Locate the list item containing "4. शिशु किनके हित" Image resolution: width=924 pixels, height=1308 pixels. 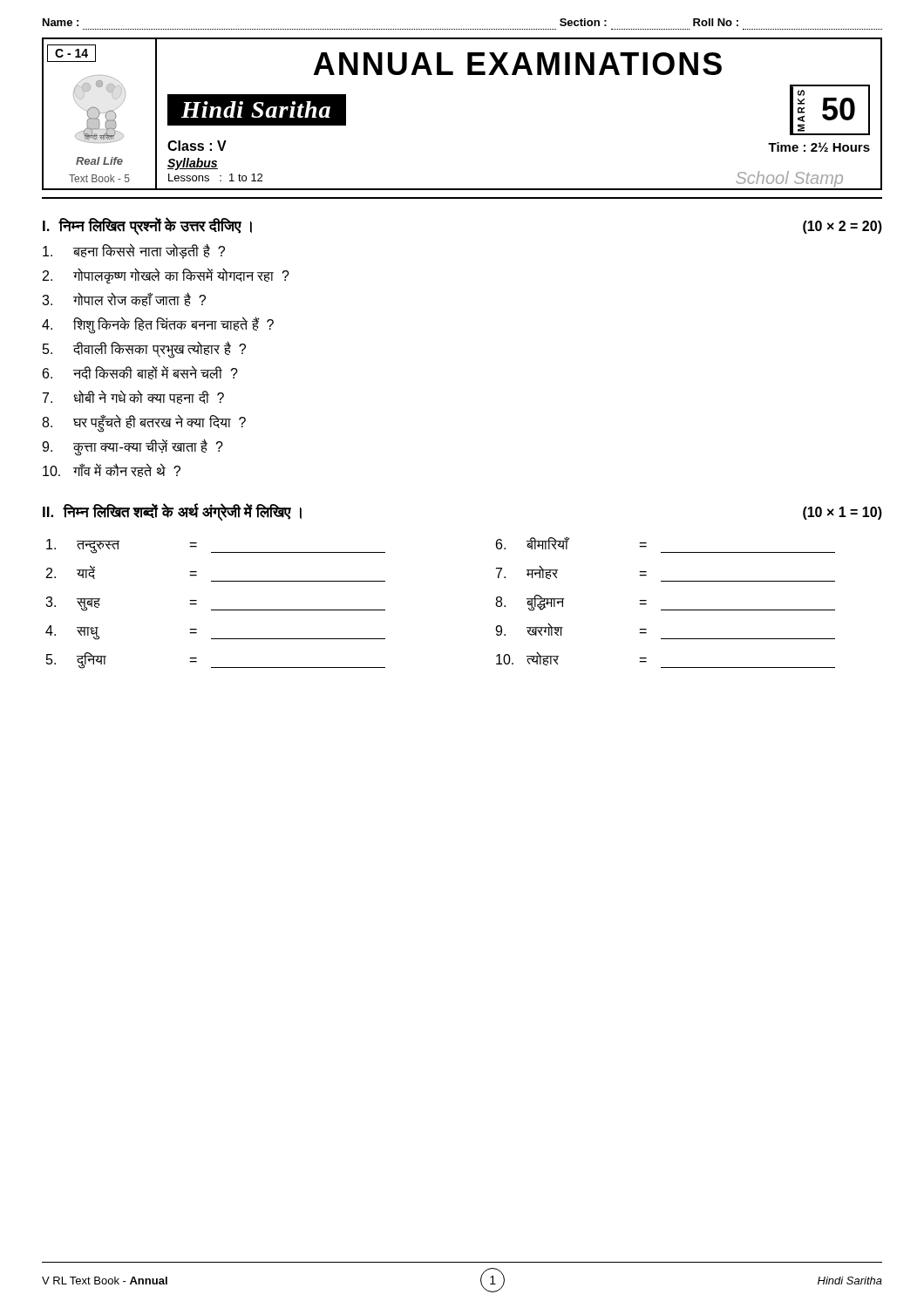[158, 326]
